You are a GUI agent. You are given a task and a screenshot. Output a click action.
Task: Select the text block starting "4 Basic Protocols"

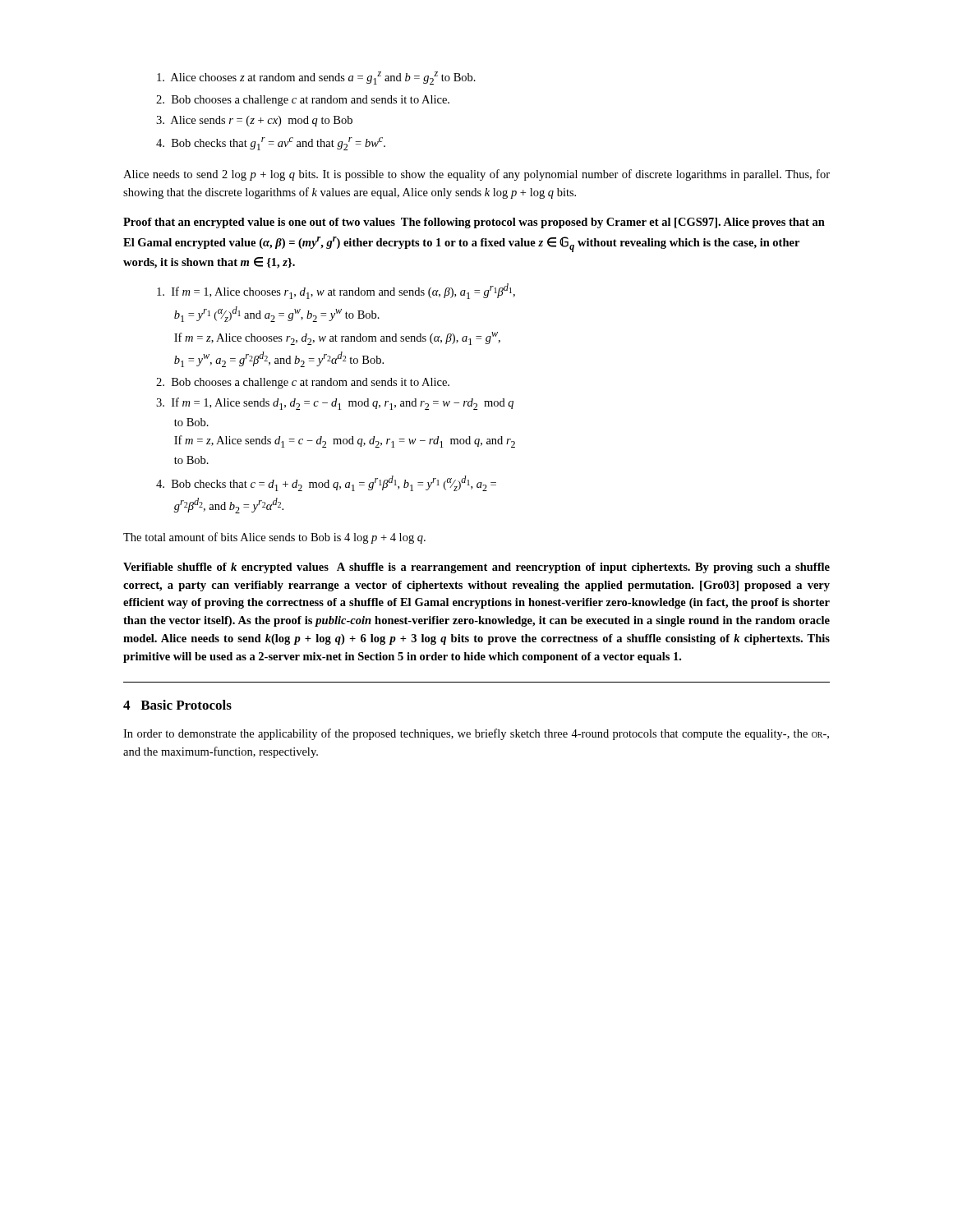pyautogui.click(x=177, y=706)
